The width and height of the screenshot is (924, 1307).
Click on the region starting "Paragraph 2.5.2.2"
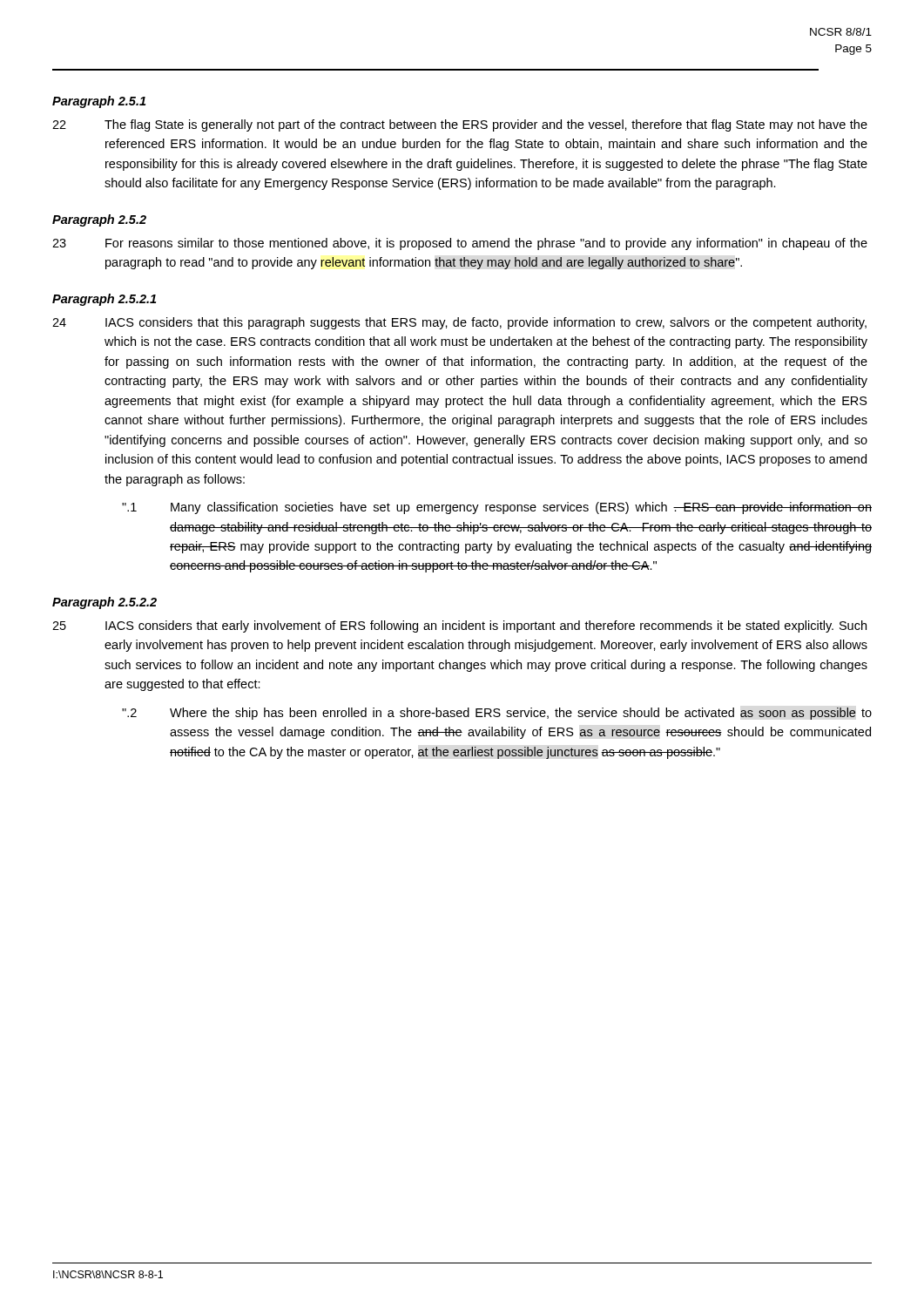pos(105,602)
